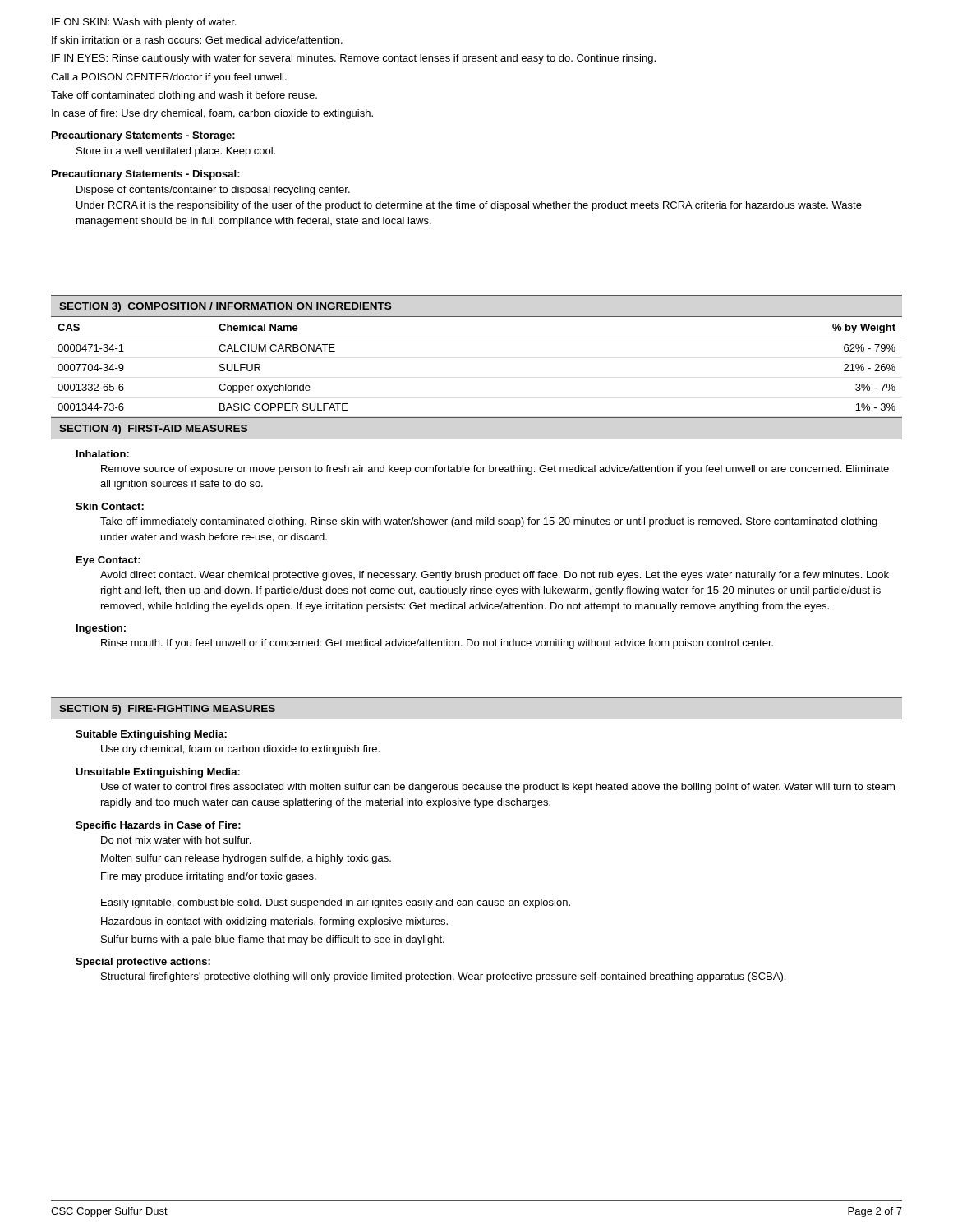Find "Precautionary Statements - Storage:" on this page
The height and width of the screenshot is (1232, 953).
pyautogui.click(x=143, y=135)
